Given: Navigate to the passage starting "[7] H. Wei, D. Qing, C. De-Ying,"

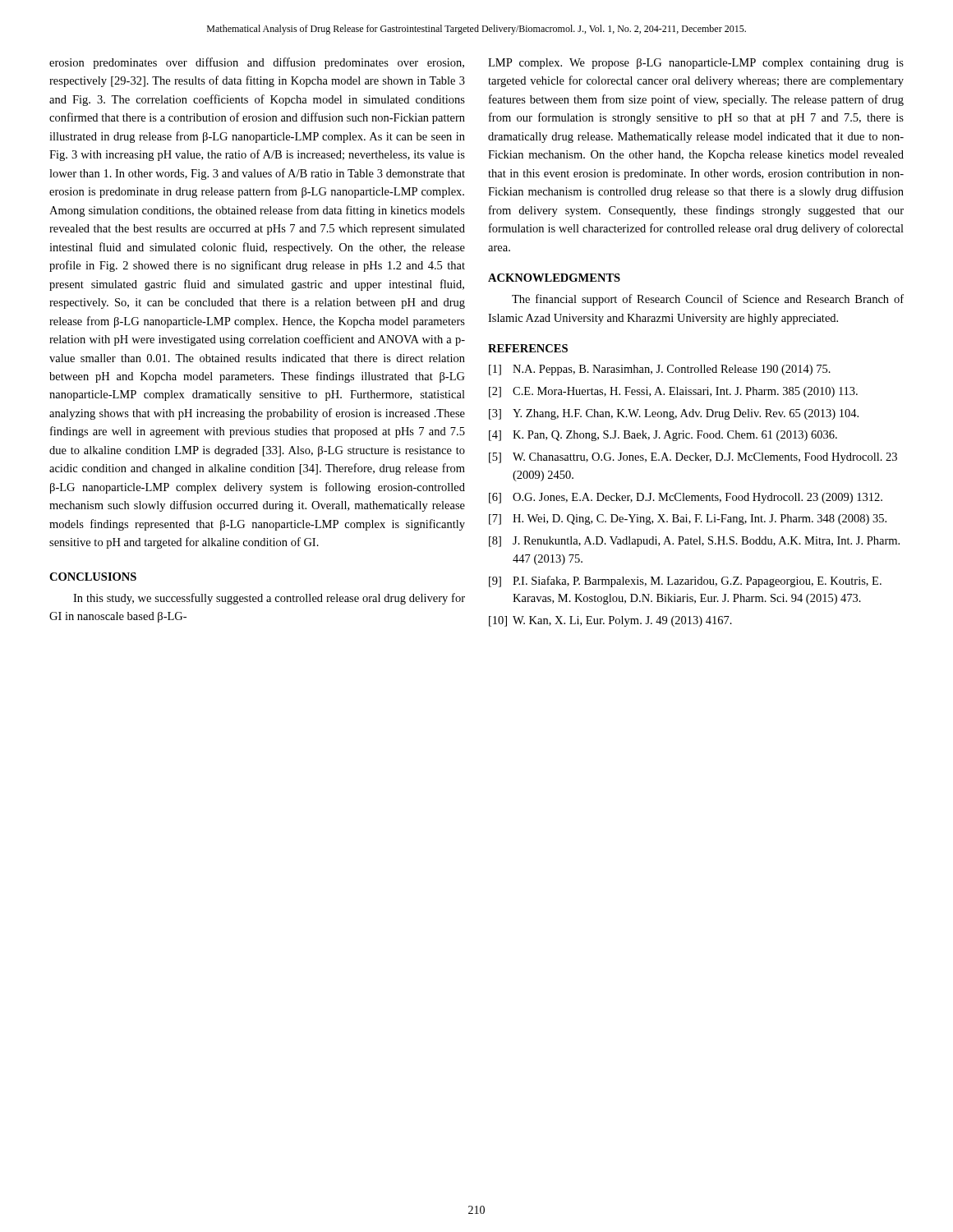Looking at the screenshot, I should (696, 519).
